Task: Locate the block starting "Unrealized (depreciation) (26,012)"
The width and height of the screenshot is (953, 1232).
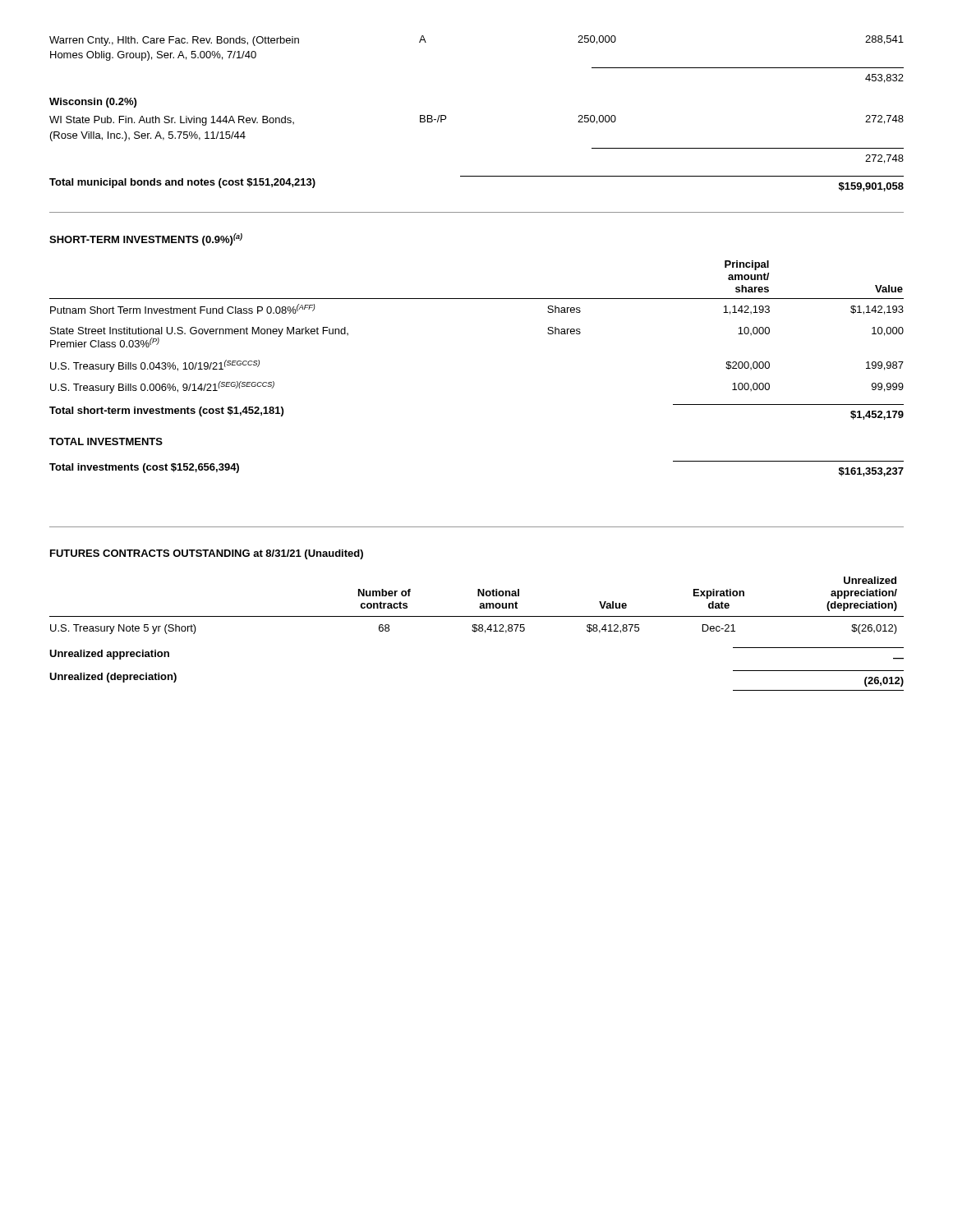Action: coord(111,680)
